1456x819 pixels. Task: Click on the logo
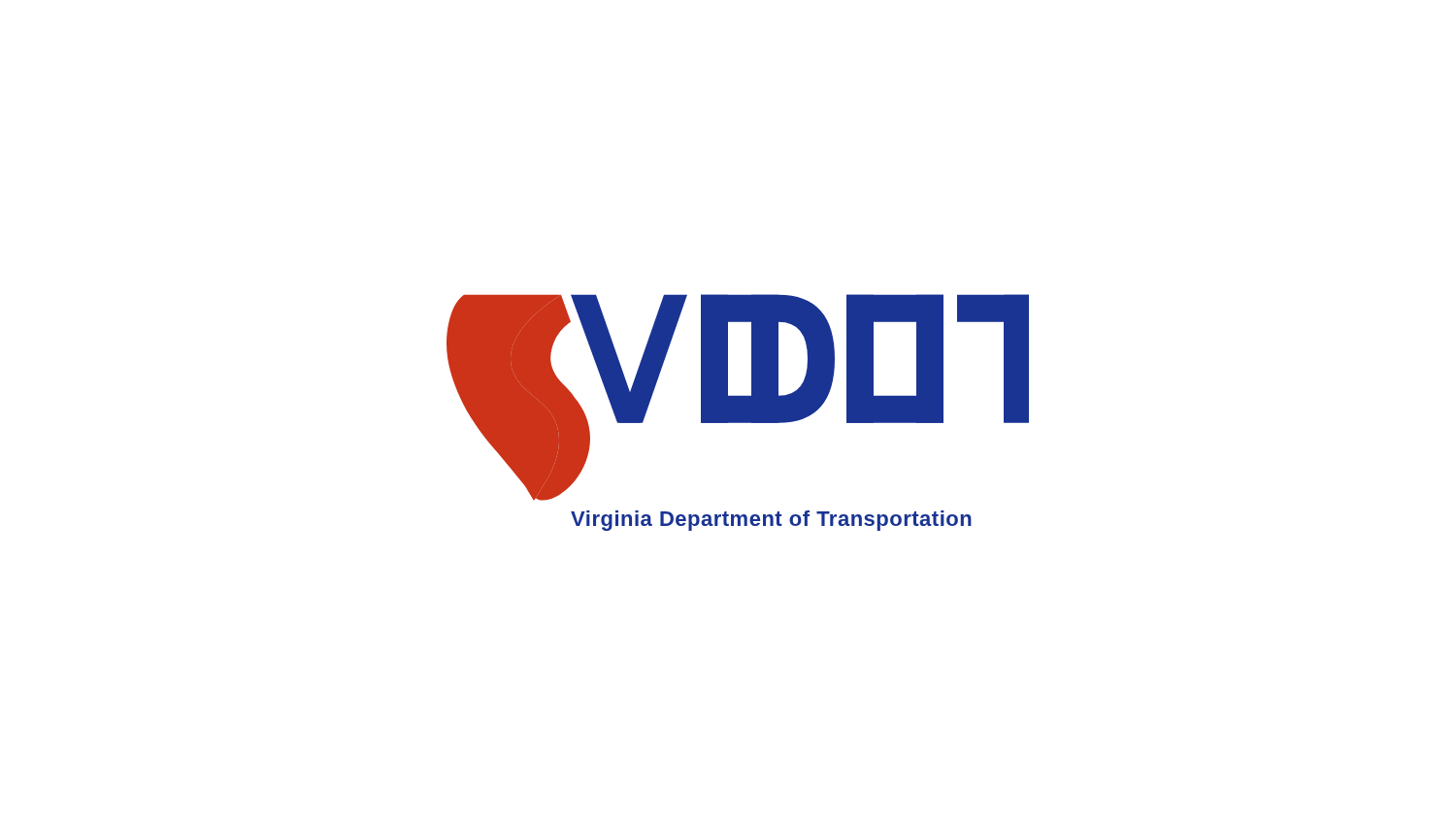tap(728, 404)
